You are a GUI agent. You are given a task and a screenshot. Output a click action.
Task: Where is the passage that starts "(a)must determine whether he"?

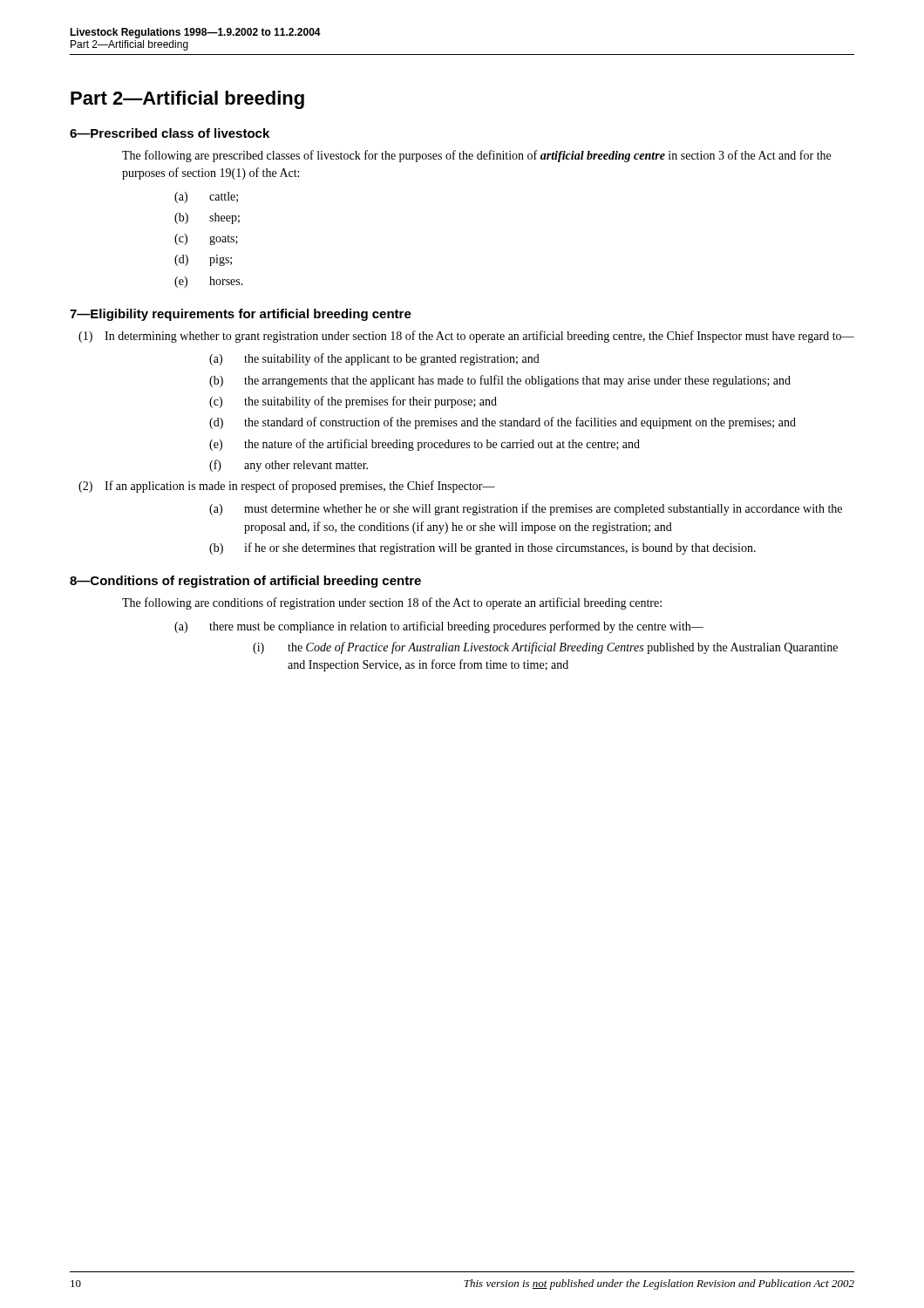pyautogui.click(x=532, y=519)
